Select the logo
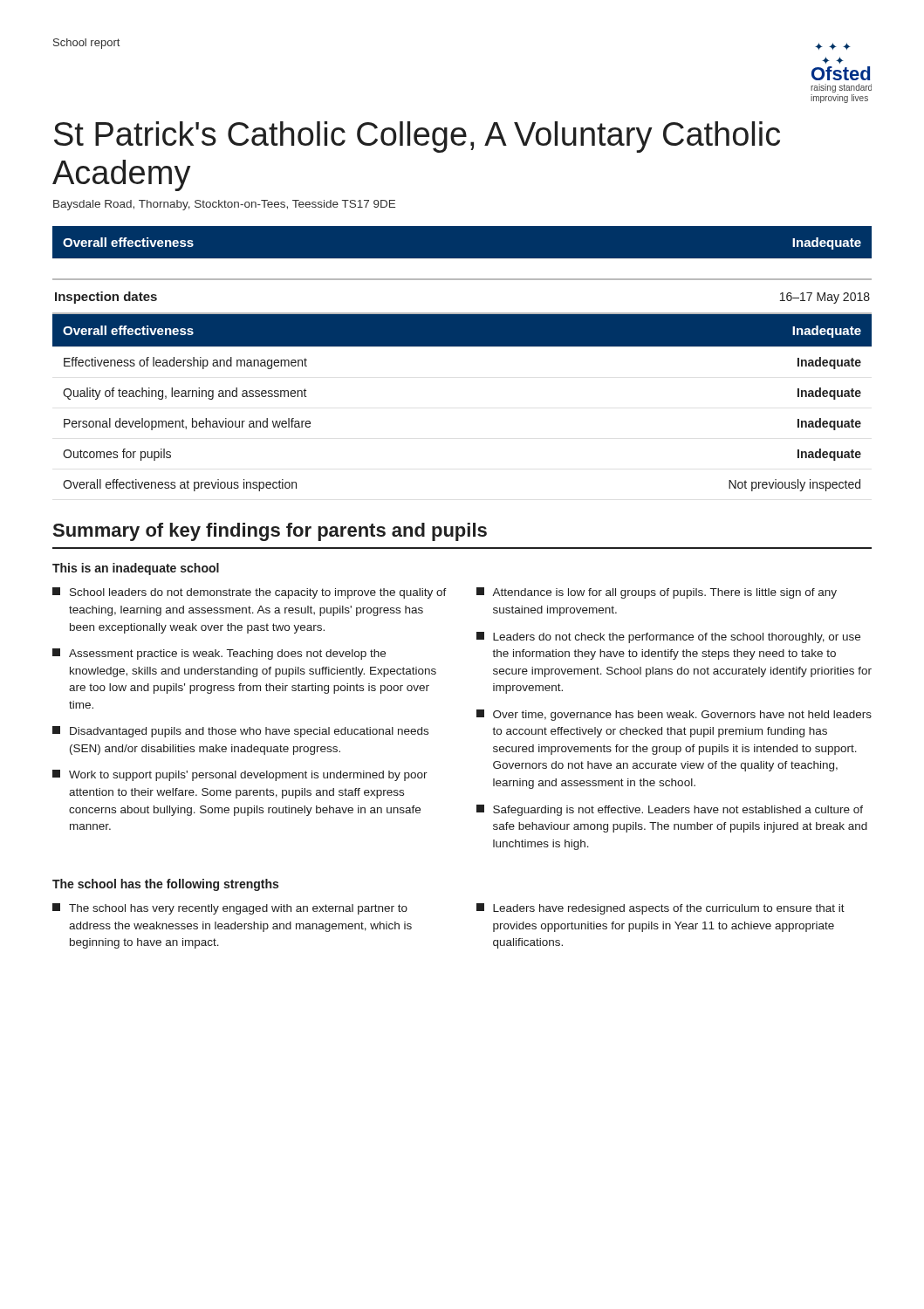The image size is (924, 1309). 802,71
